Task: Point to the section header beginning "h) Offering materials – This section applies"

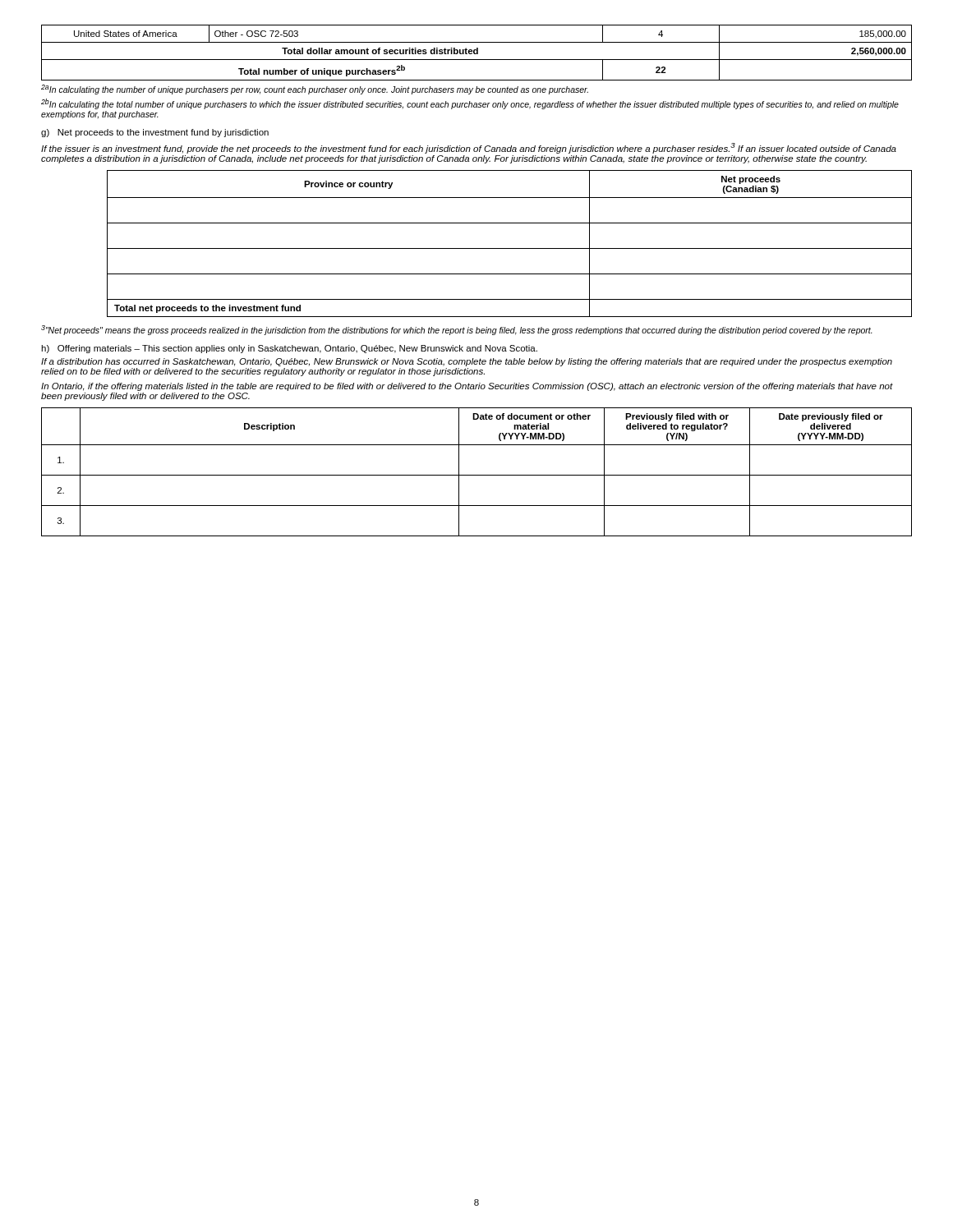Action: click(x=290, y=348)
